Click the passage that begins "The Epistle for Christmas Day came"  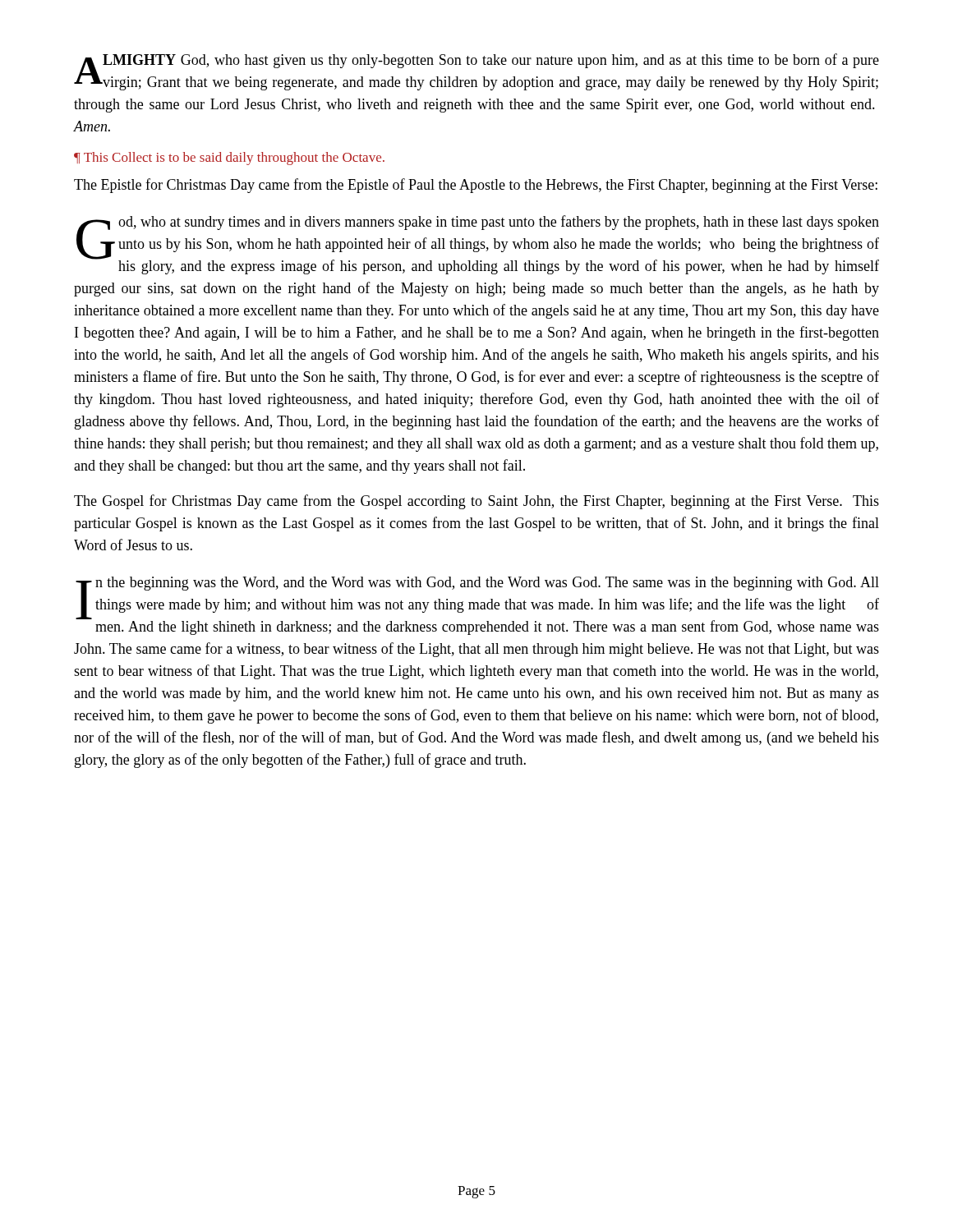tap(476, 185)
